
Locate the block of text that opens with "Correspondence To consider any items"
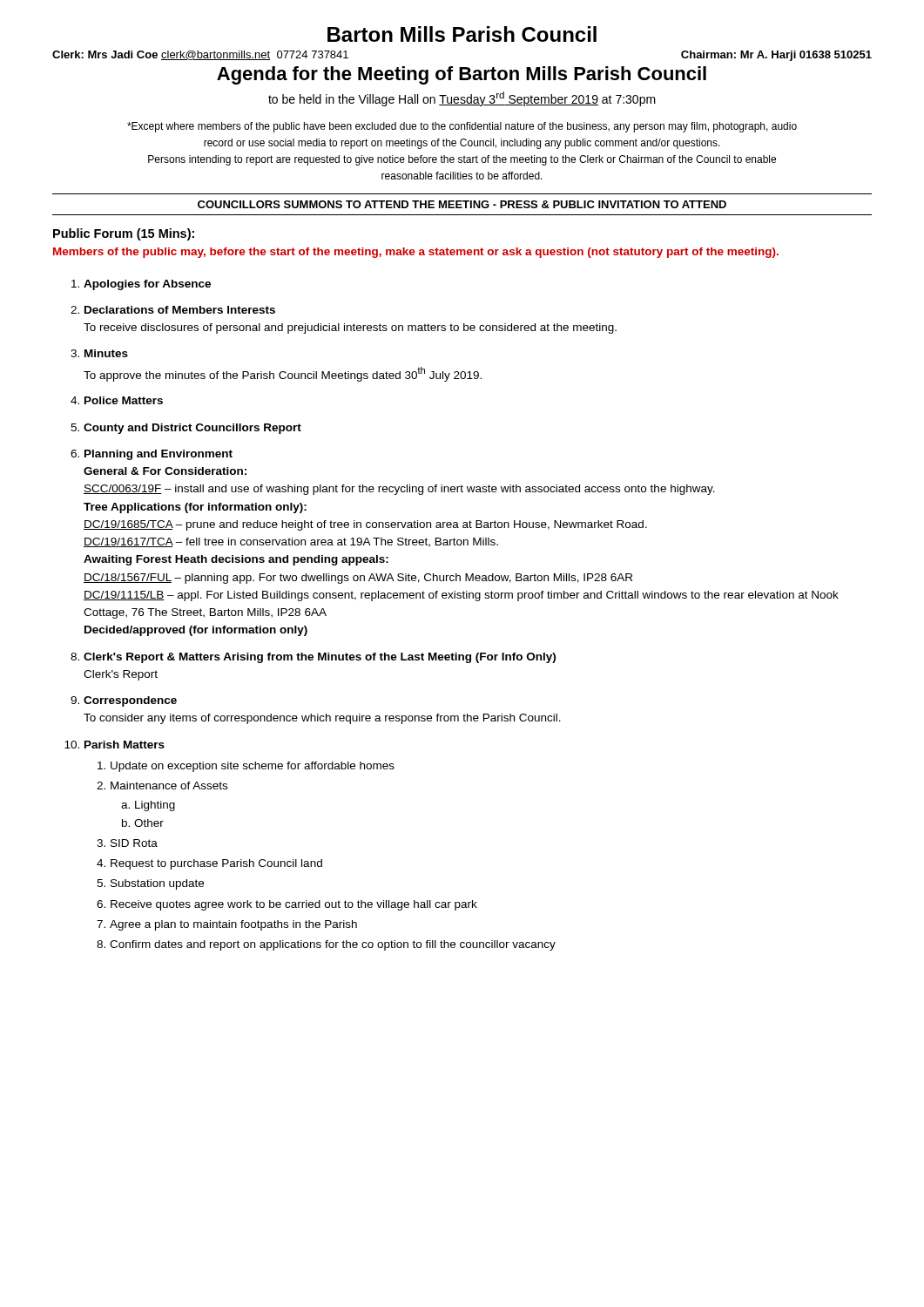coord(322,709)
